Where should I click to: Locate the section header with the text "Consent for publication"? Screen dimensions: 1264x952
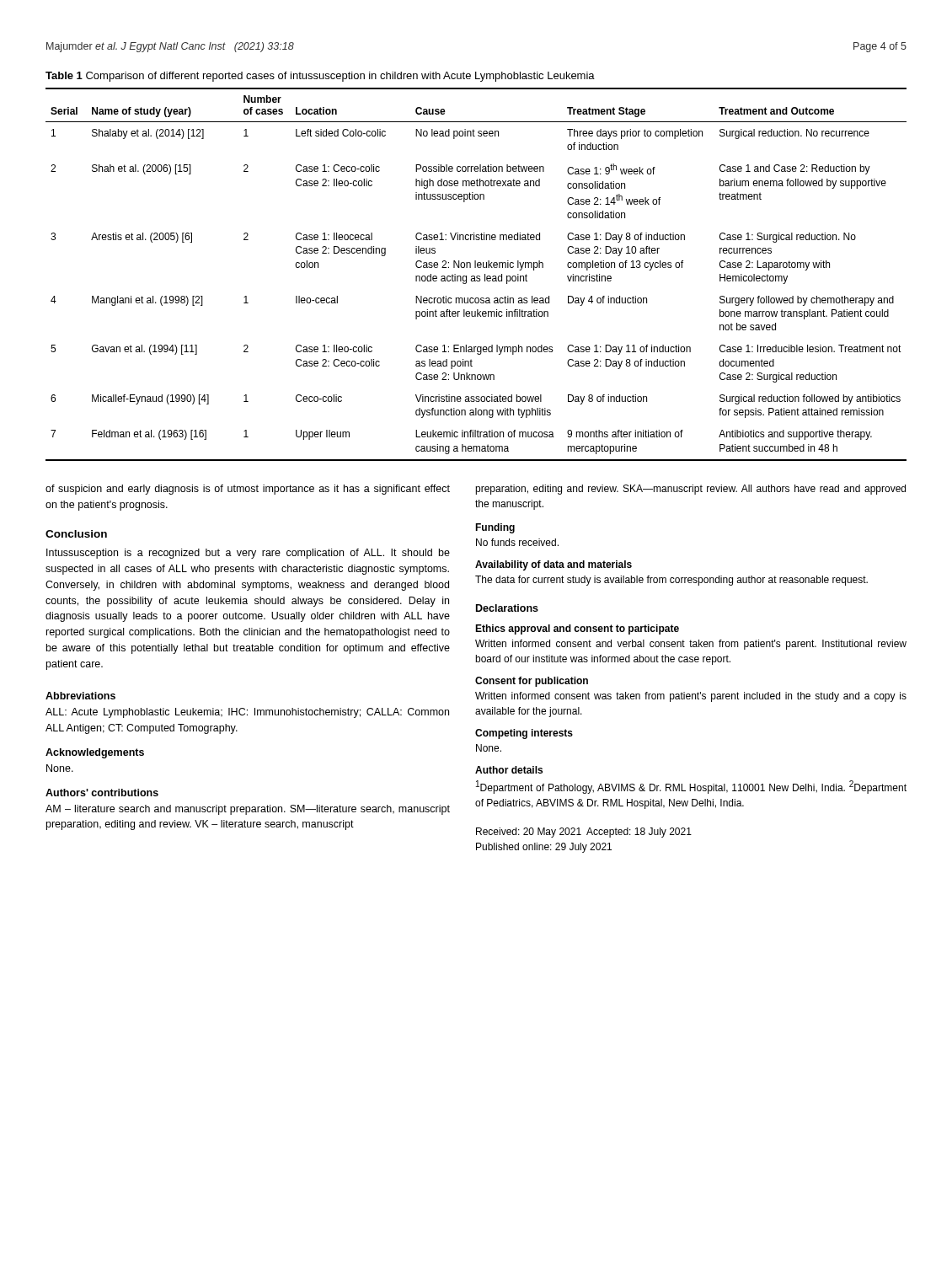pyautogui.click(x=532, y=681)
